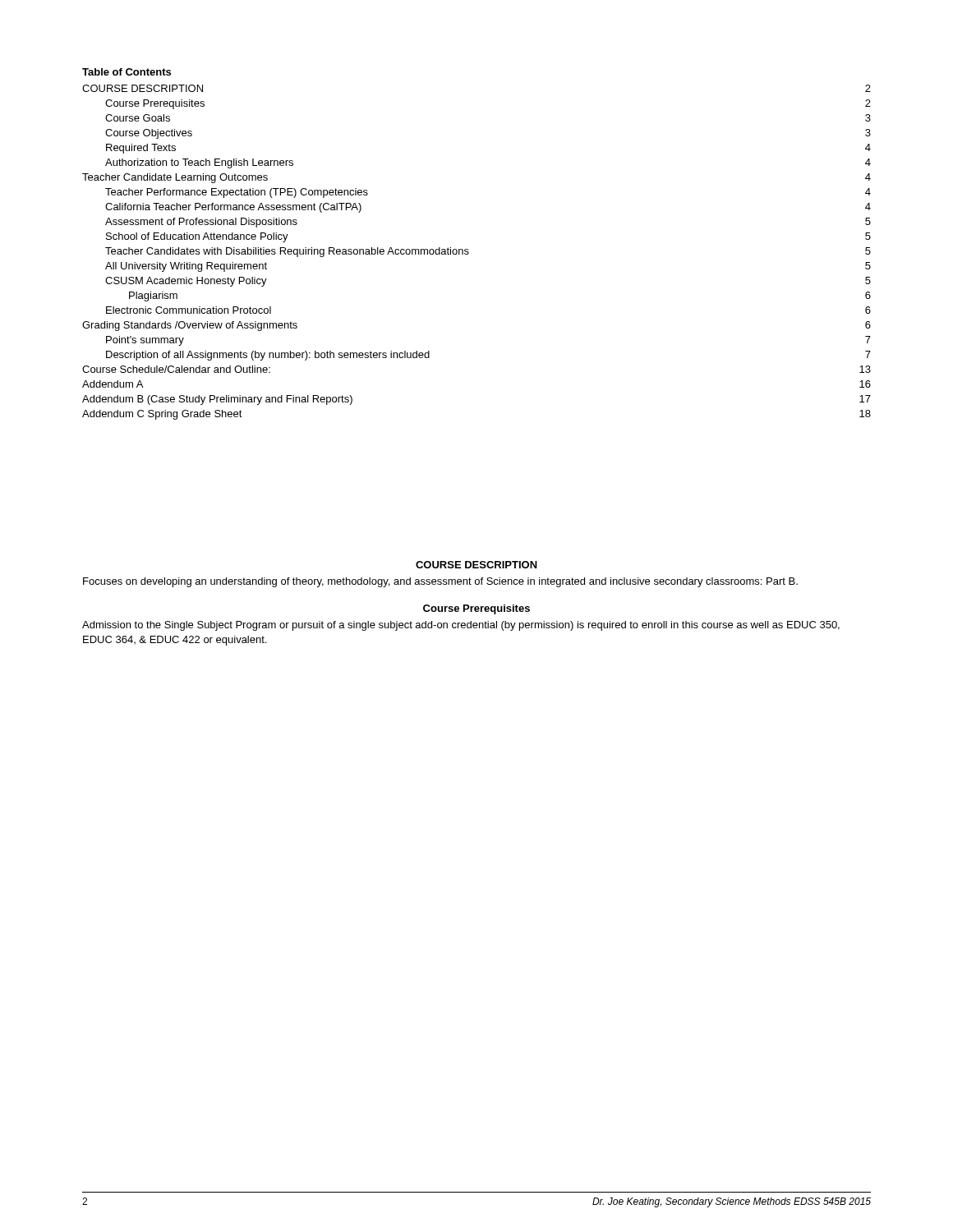The width and height of the screenshot is (953, 1232).
Task: Click the passage that begins "All University Writing"
Action: (184, 267)
